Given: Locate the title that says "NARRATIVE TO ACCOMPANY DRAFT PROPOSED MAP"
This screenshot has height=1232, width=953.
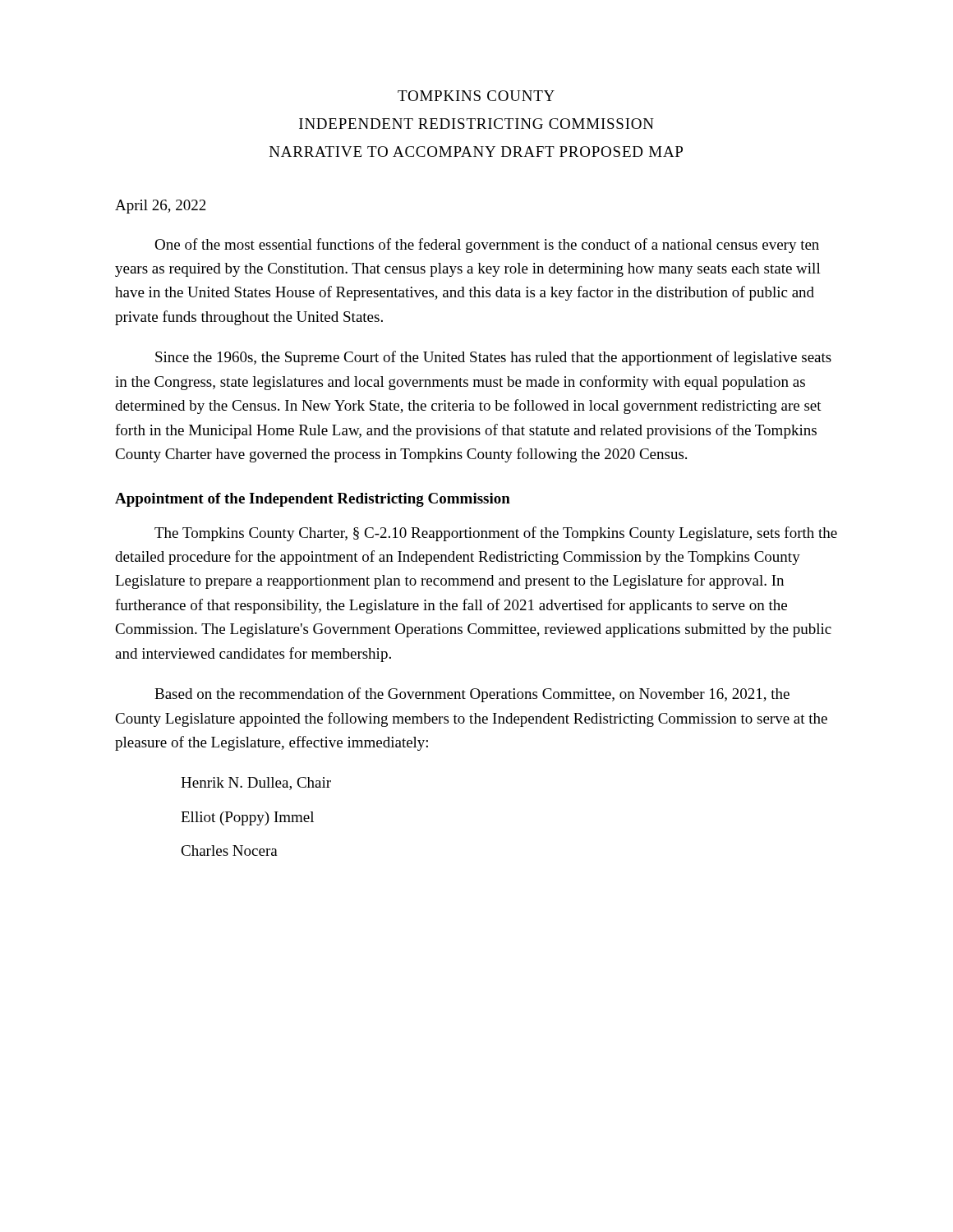Looking at the screenshot, I should pos(476,152).
